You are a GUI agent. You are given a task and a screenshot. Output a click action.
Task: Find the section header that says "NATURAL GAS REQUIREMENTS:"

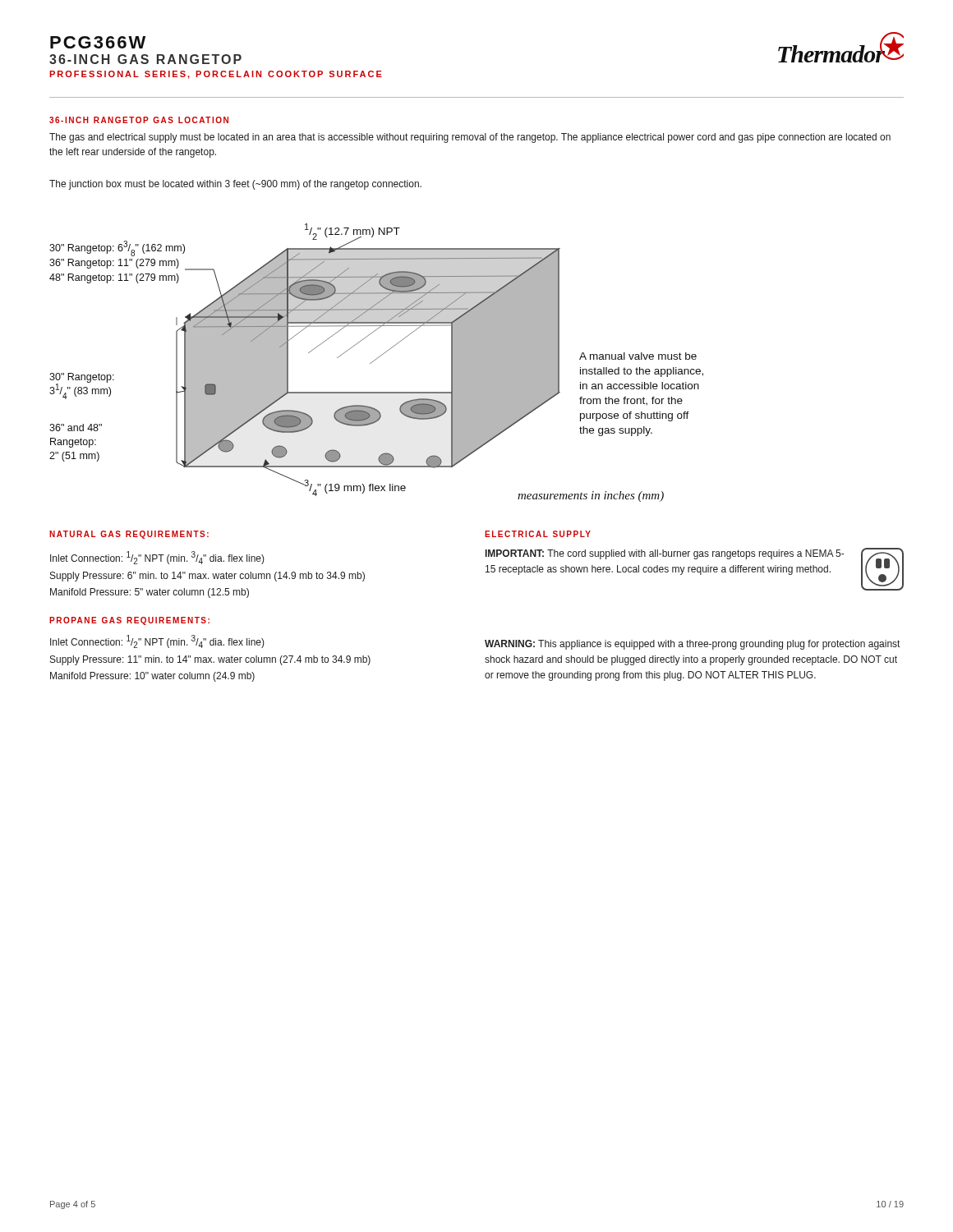click(x=129, y=535)
